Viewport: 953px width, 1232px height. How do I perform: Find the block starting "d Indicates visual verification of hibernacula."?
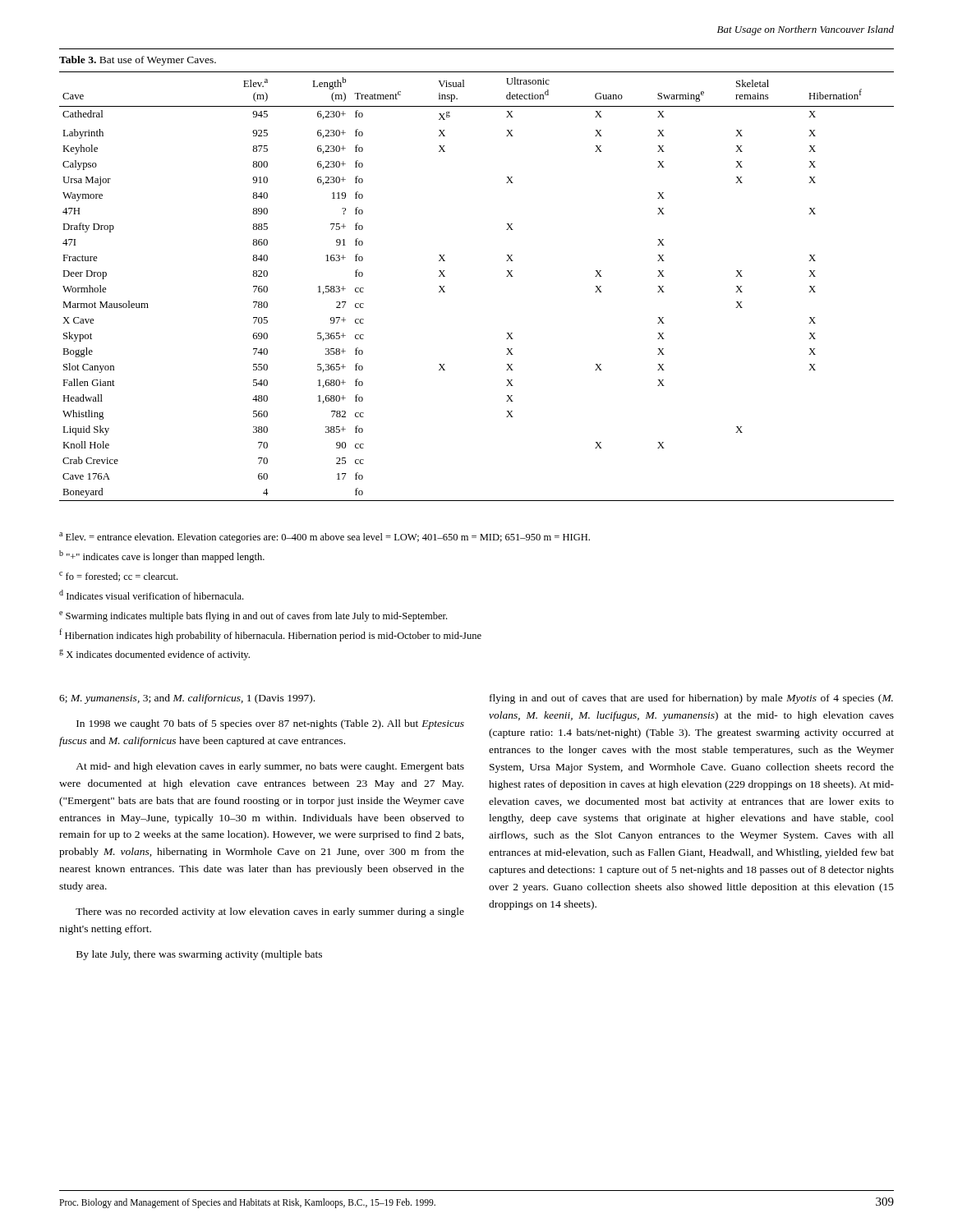(x=152, y=595)
